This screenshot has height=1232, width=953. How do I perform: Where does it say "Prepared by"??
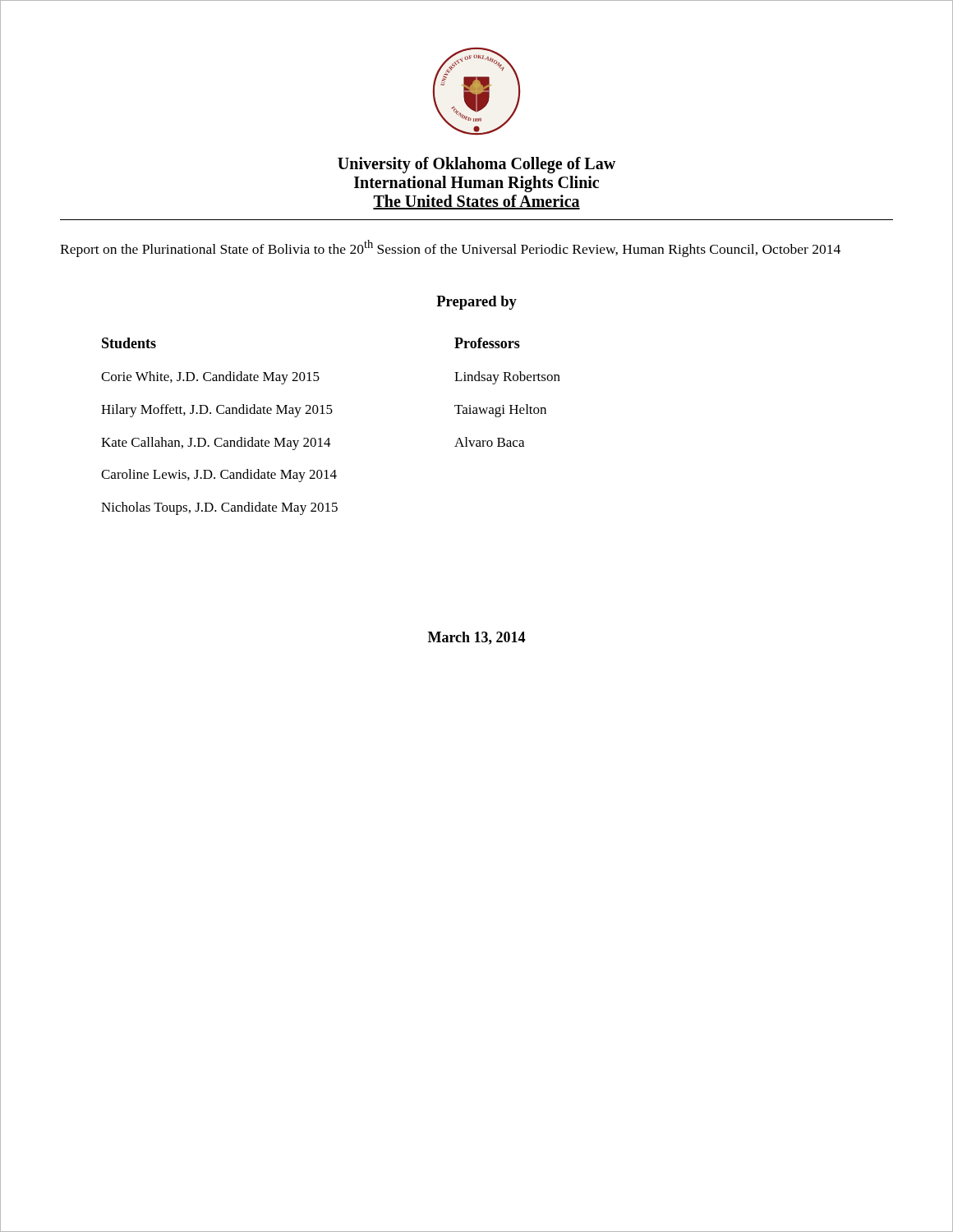(x=476, y=301)
